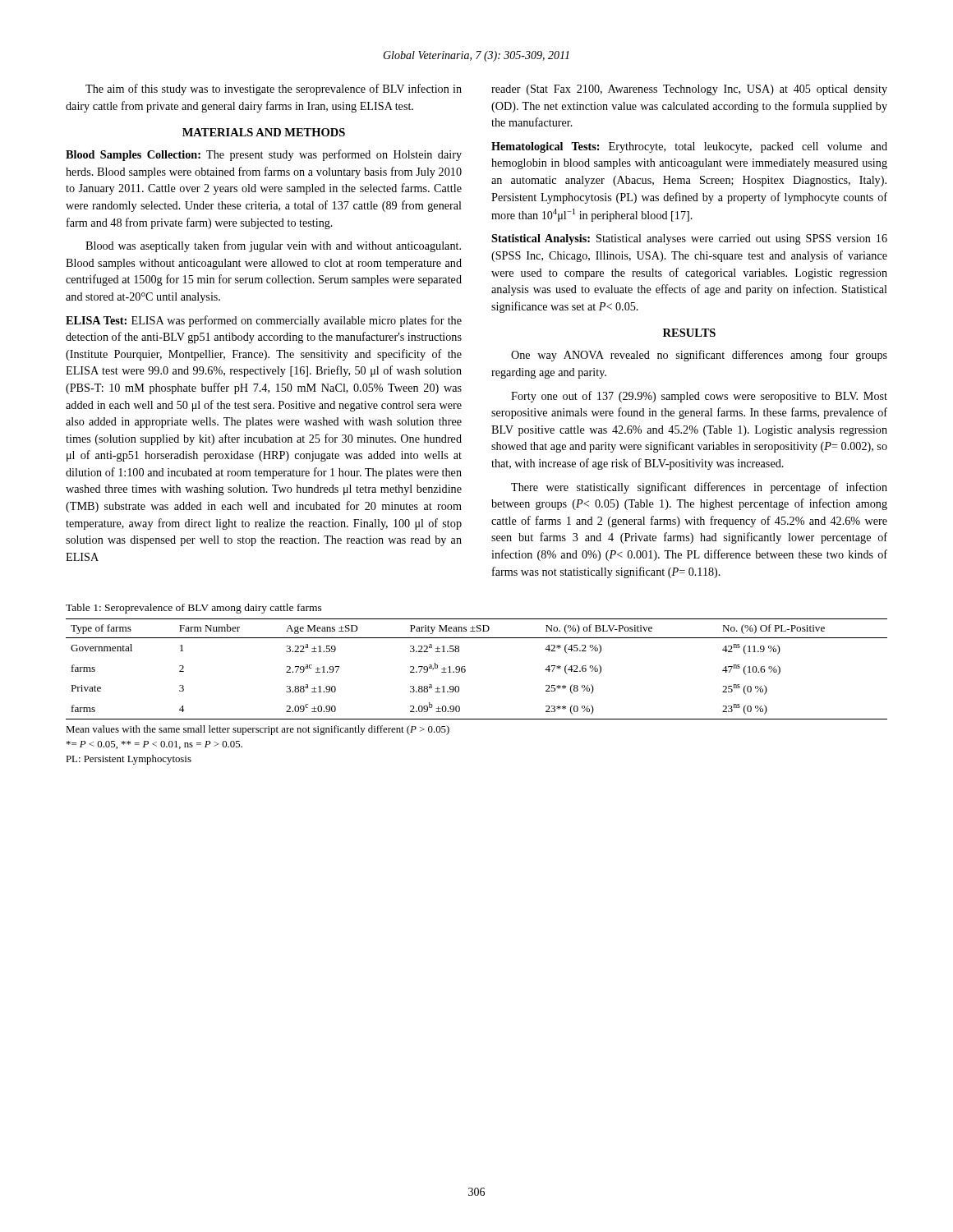Locate the block of text that opens with "One way ANOVA"
953x1232 pixels.
coord(689,364)
